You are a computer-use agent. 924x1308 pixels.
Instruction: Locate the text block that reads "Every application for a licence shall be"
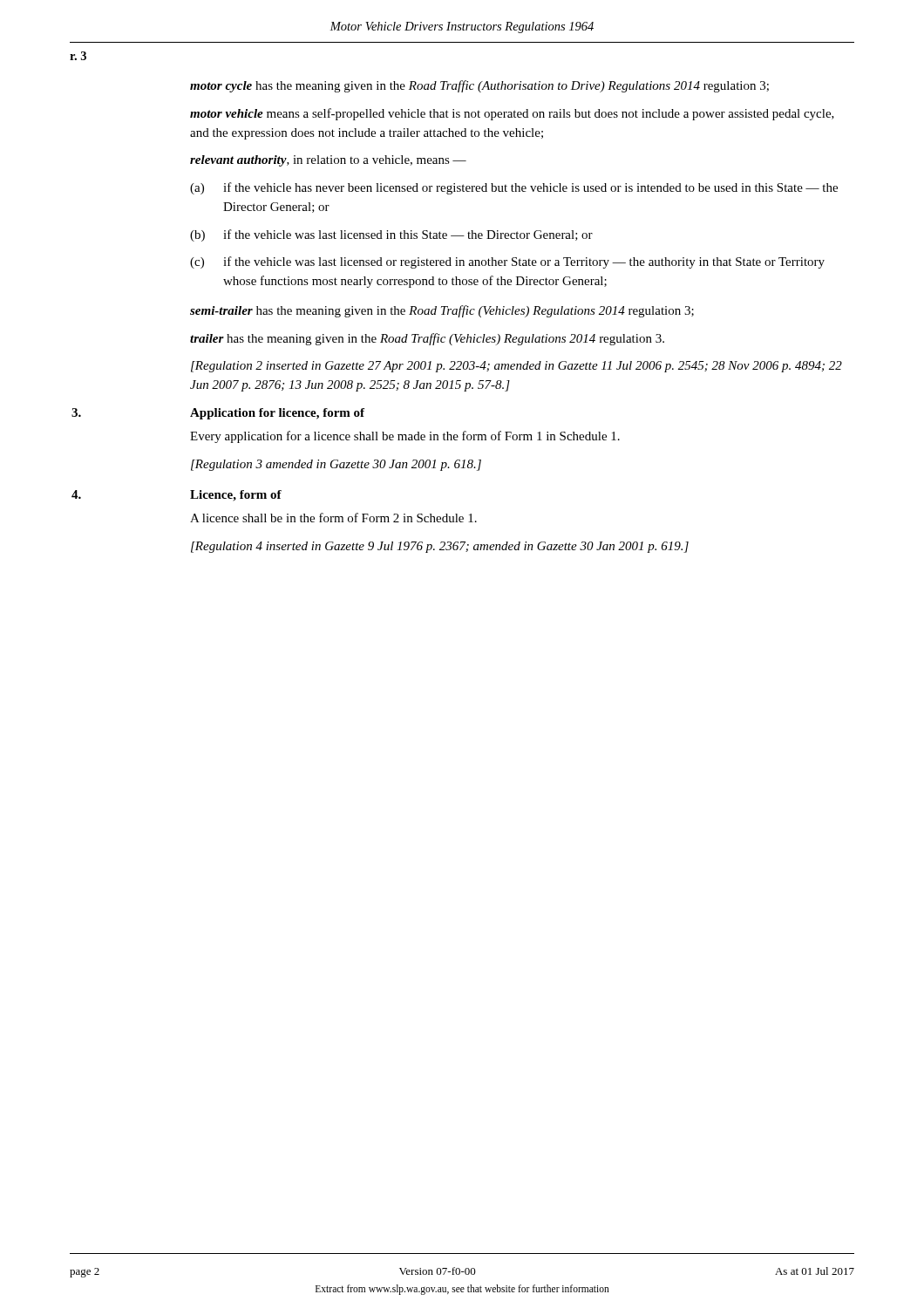[x=405, y=436]
